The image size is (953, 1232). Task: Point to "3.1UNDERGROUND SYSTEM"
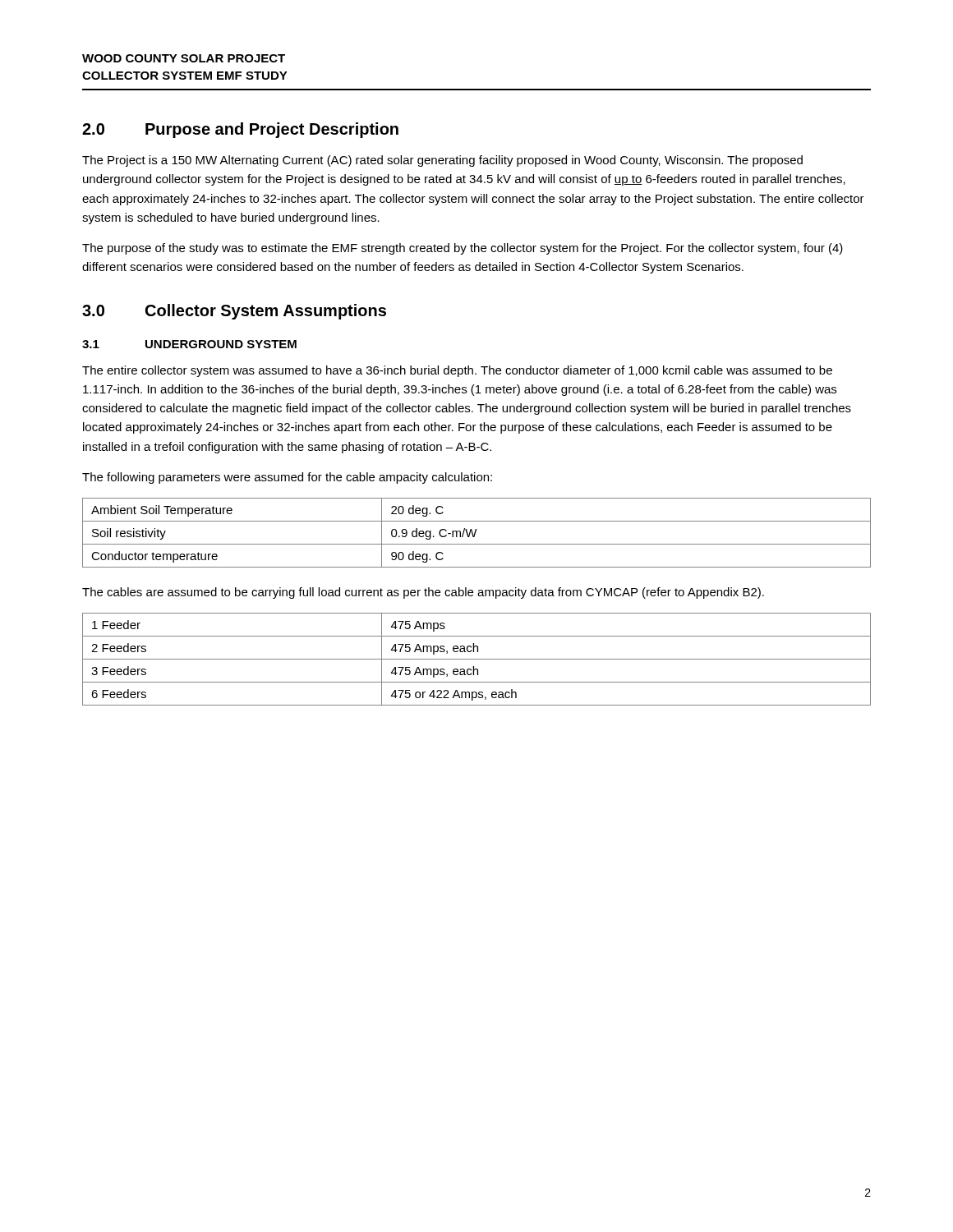tap(190, 343)
